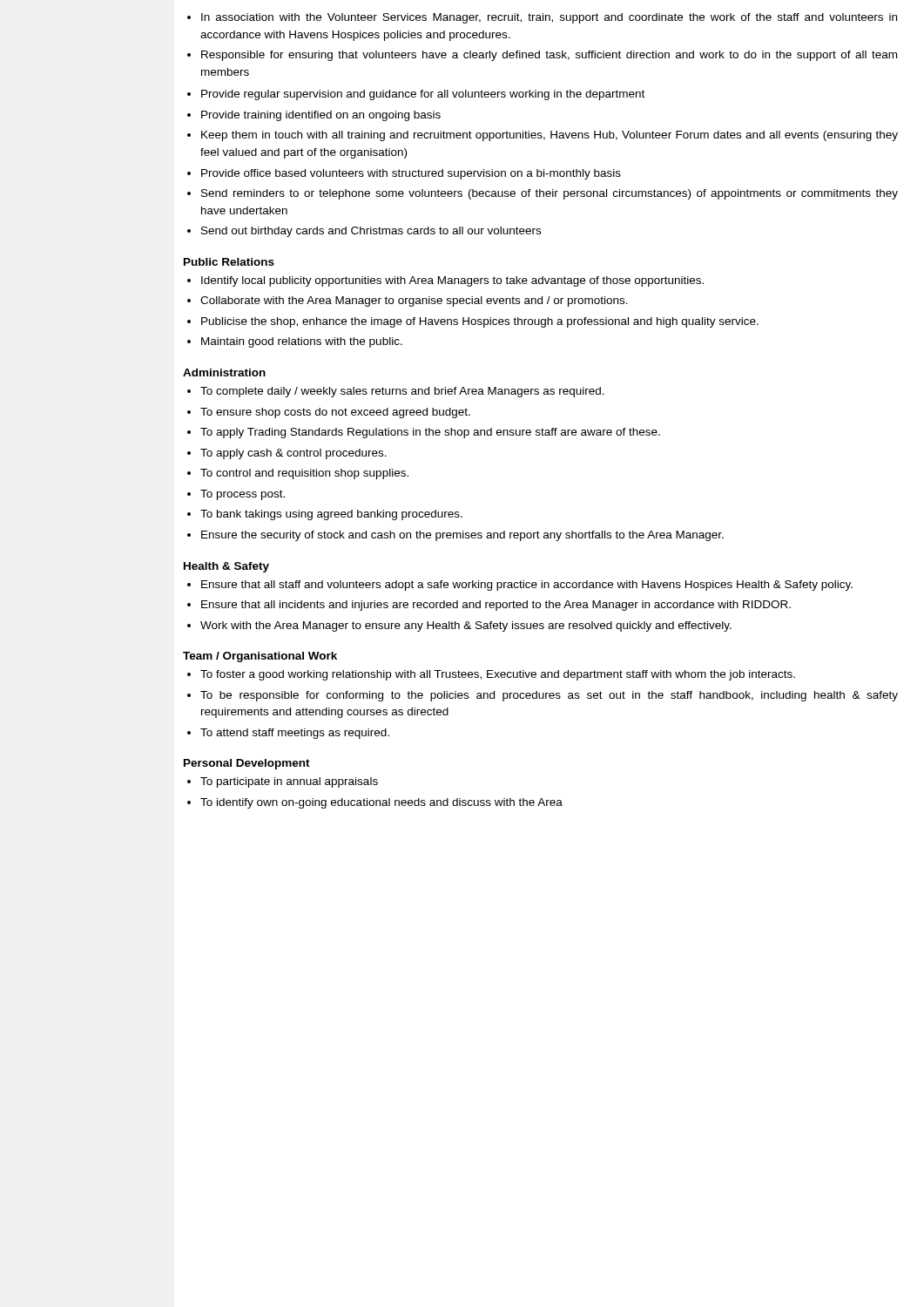The image size is (924, 1307).
Task: Point to the block beginning "To ensure shop"
Action: tap(335, 413)
